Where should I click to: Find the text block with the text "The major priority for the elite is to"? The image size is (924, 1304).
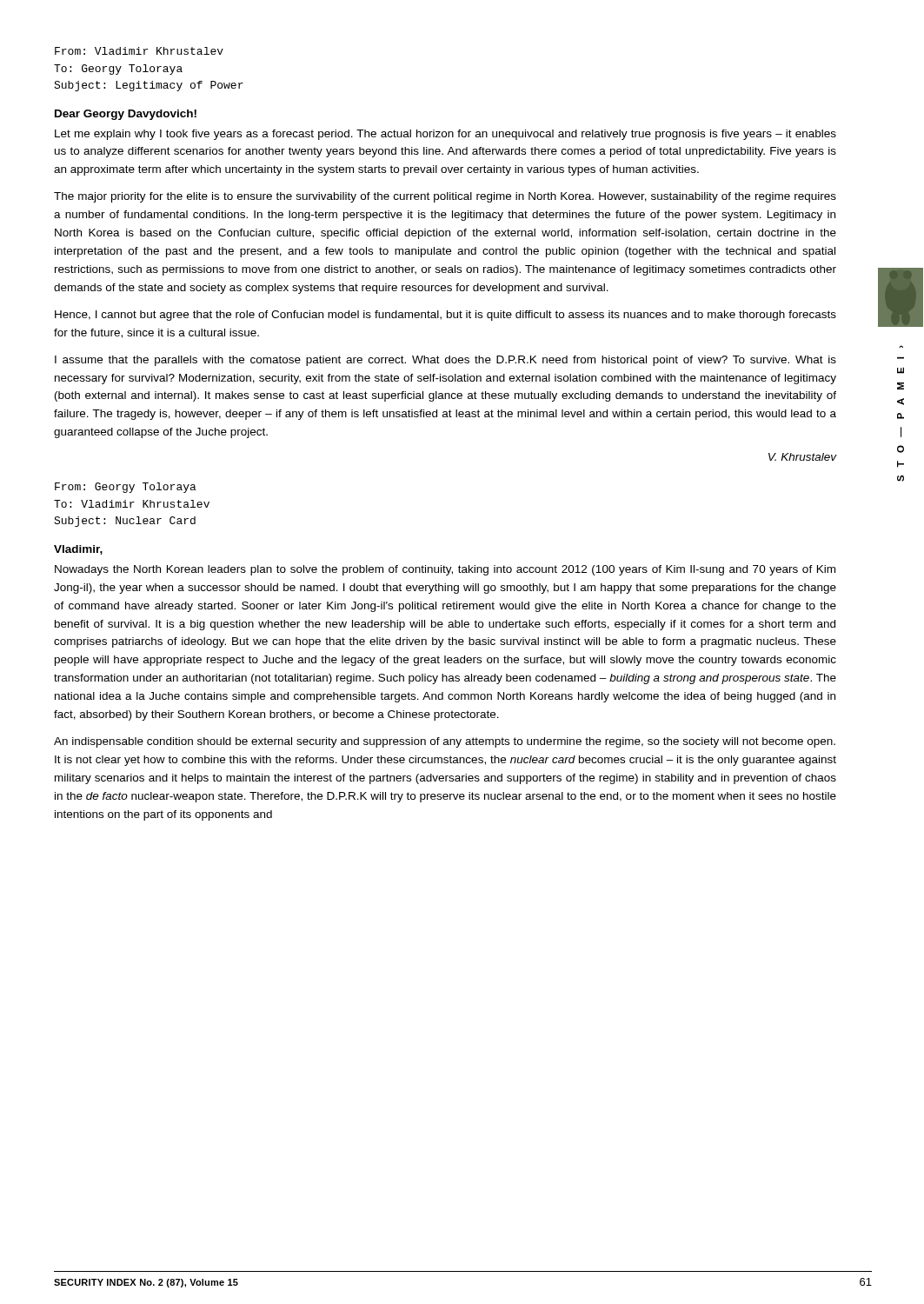point(445,242)
